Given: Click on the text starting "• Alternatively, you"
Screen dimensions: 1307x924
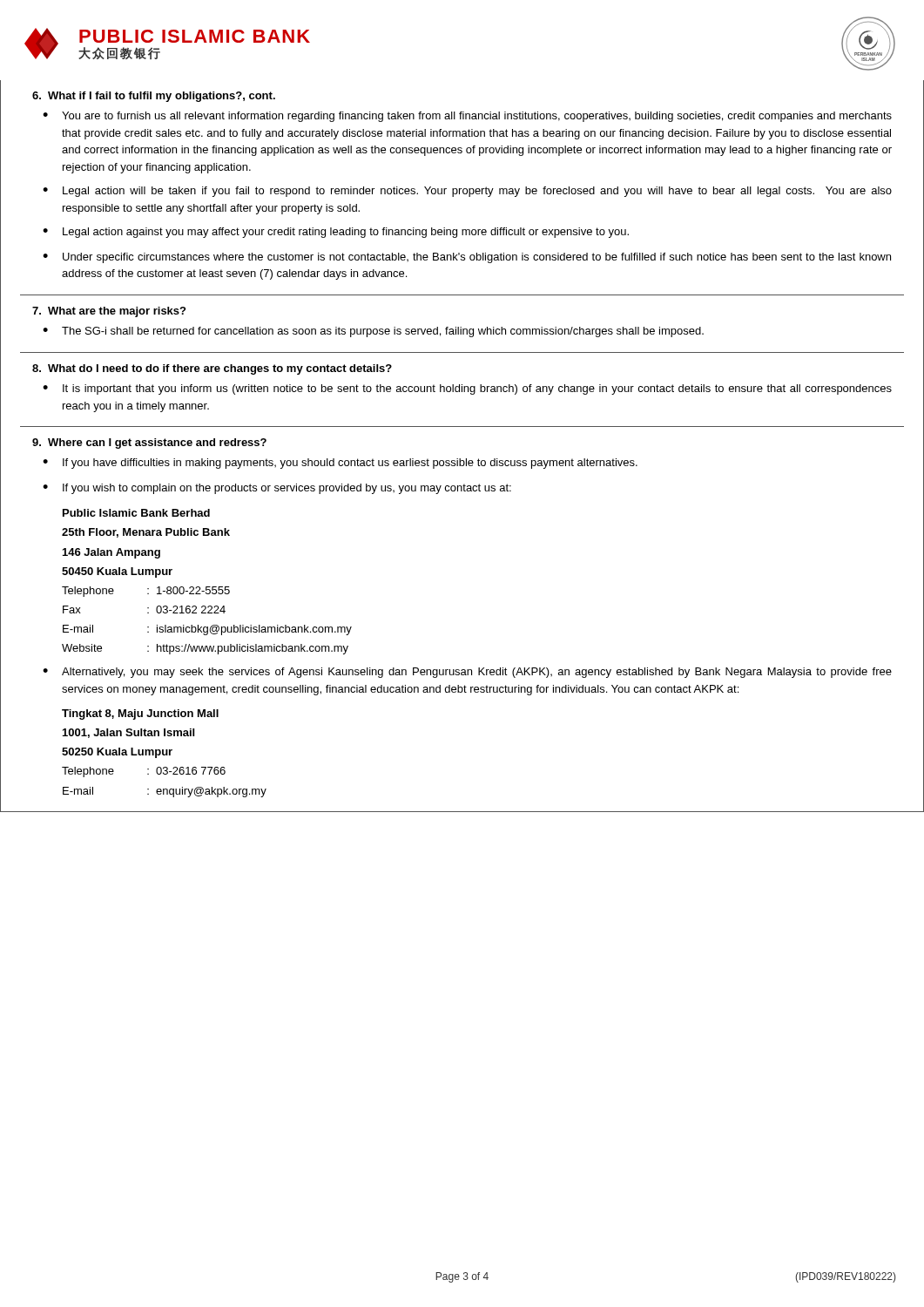Looking at the screenshot, I should (467, 680).
